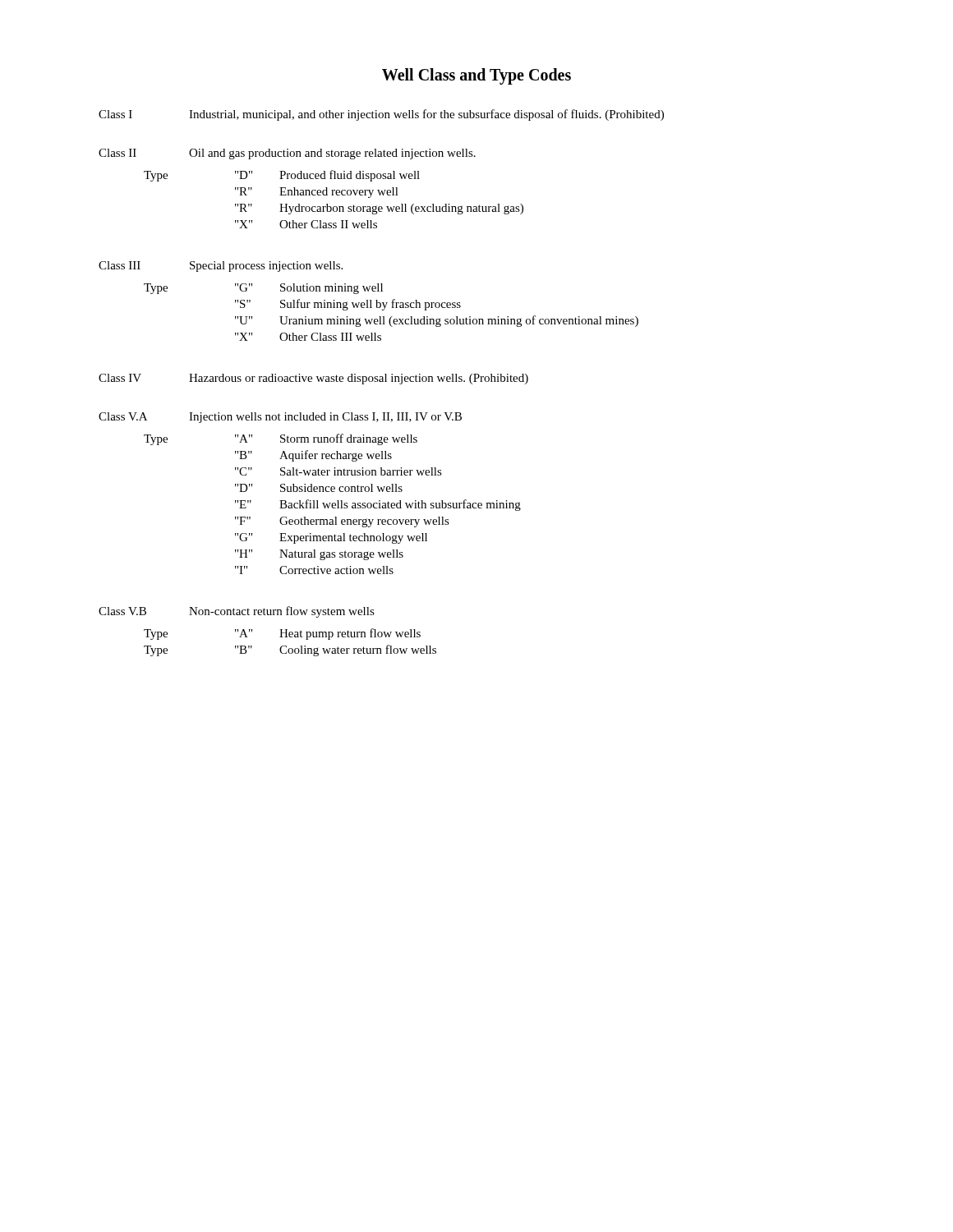Find the block starting ""B" Aquifer recharge wells"
This screenshot has height=1232, width=953.
coord(313,456)
